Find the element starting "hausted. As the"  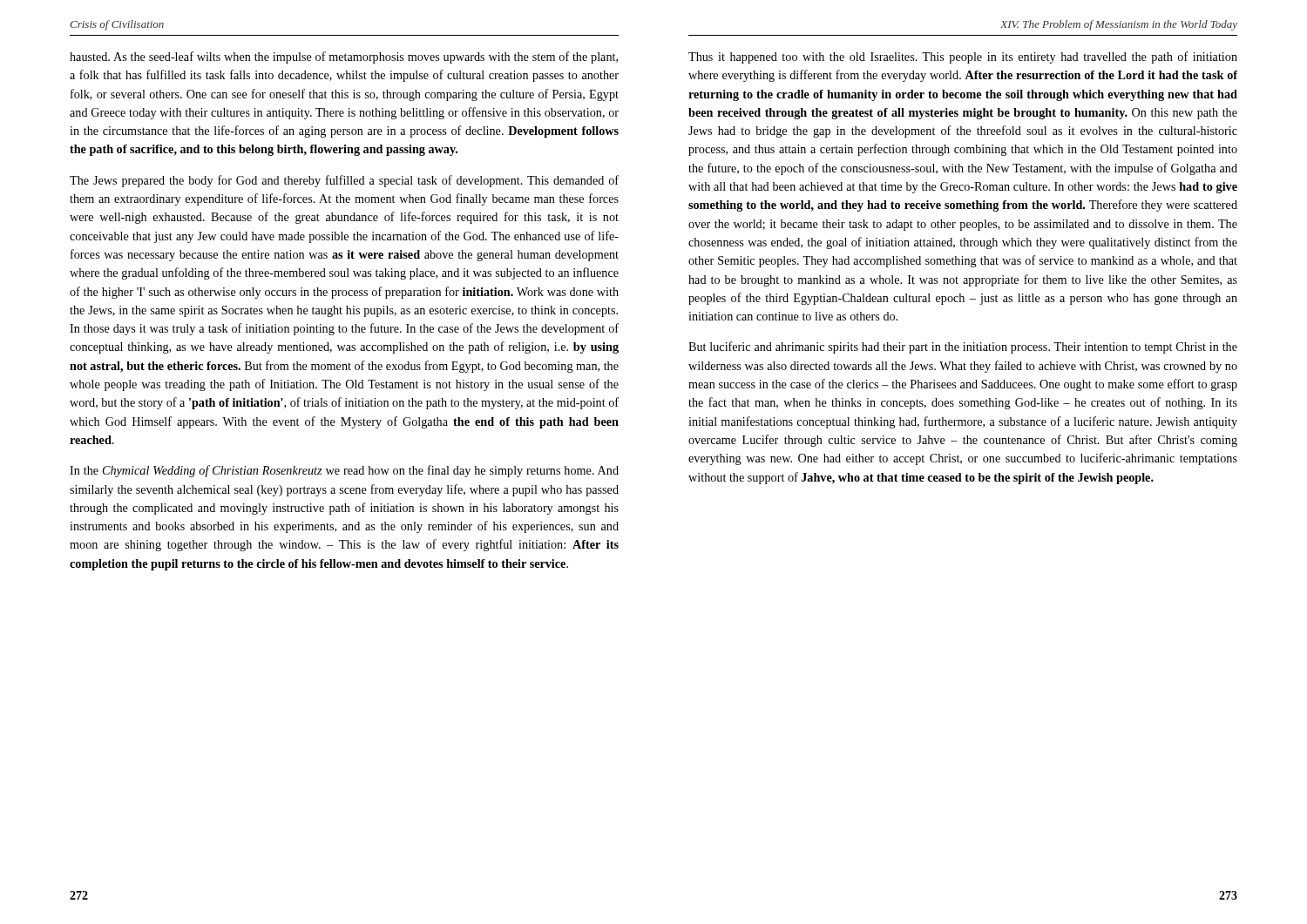(x=344, y=104)
